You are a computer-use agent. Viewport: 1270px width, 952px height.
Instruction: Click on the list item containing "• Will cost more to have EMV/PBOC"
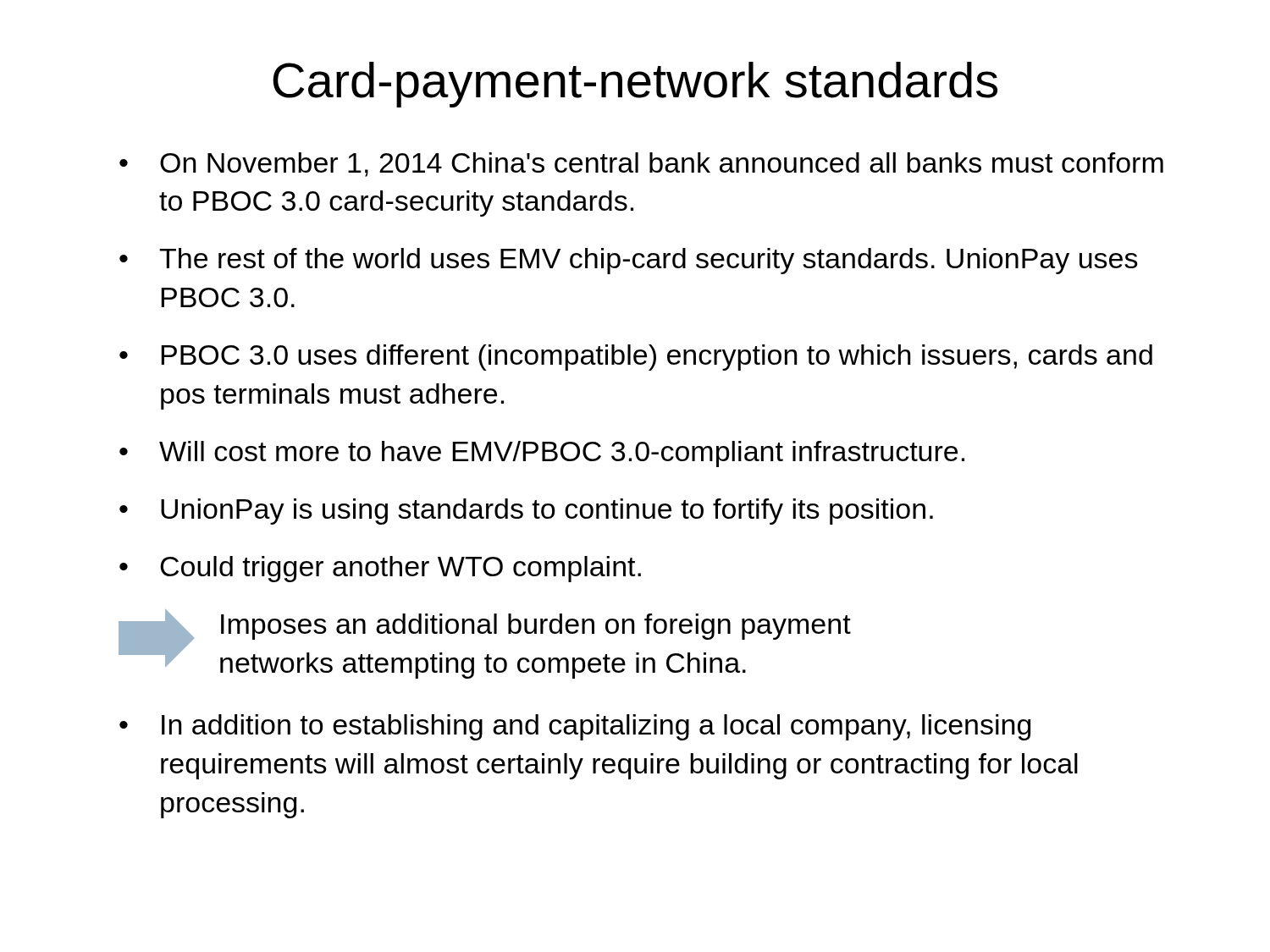pos(652,452)
